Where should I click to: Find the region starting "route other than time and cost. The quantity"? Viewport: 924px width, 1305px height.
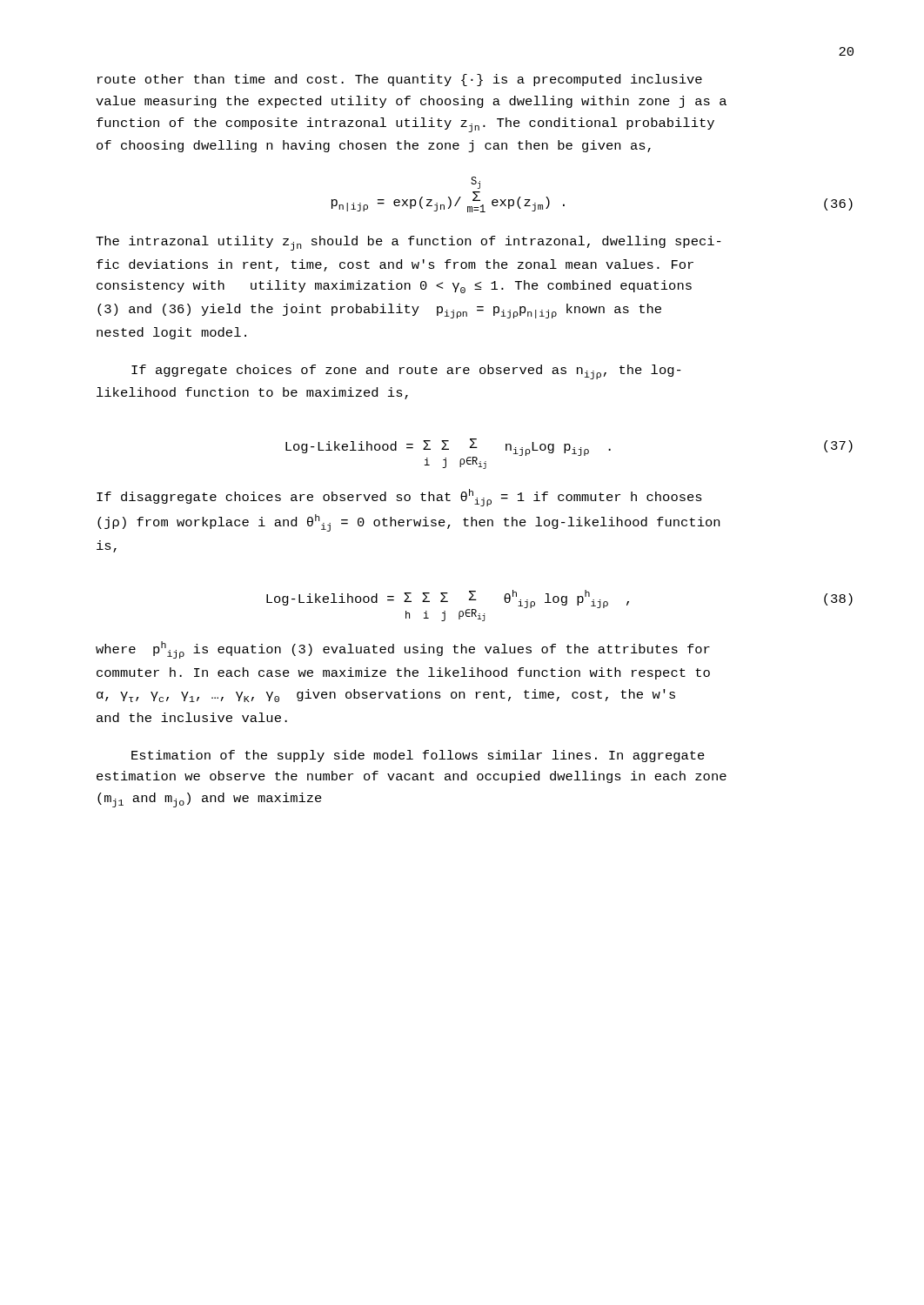click(411, 113)
